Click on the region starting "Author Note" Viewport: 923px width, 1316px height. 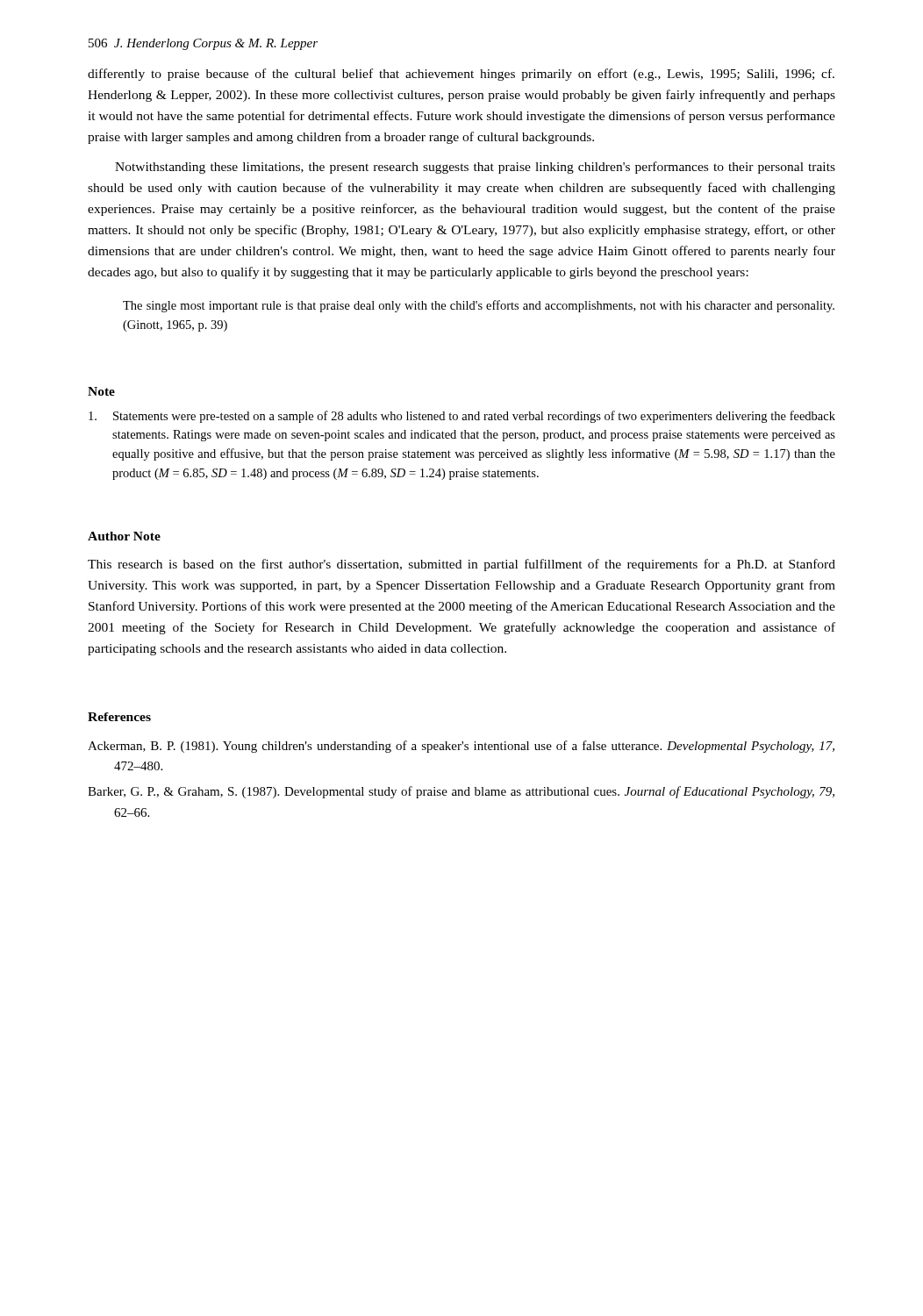124,535
